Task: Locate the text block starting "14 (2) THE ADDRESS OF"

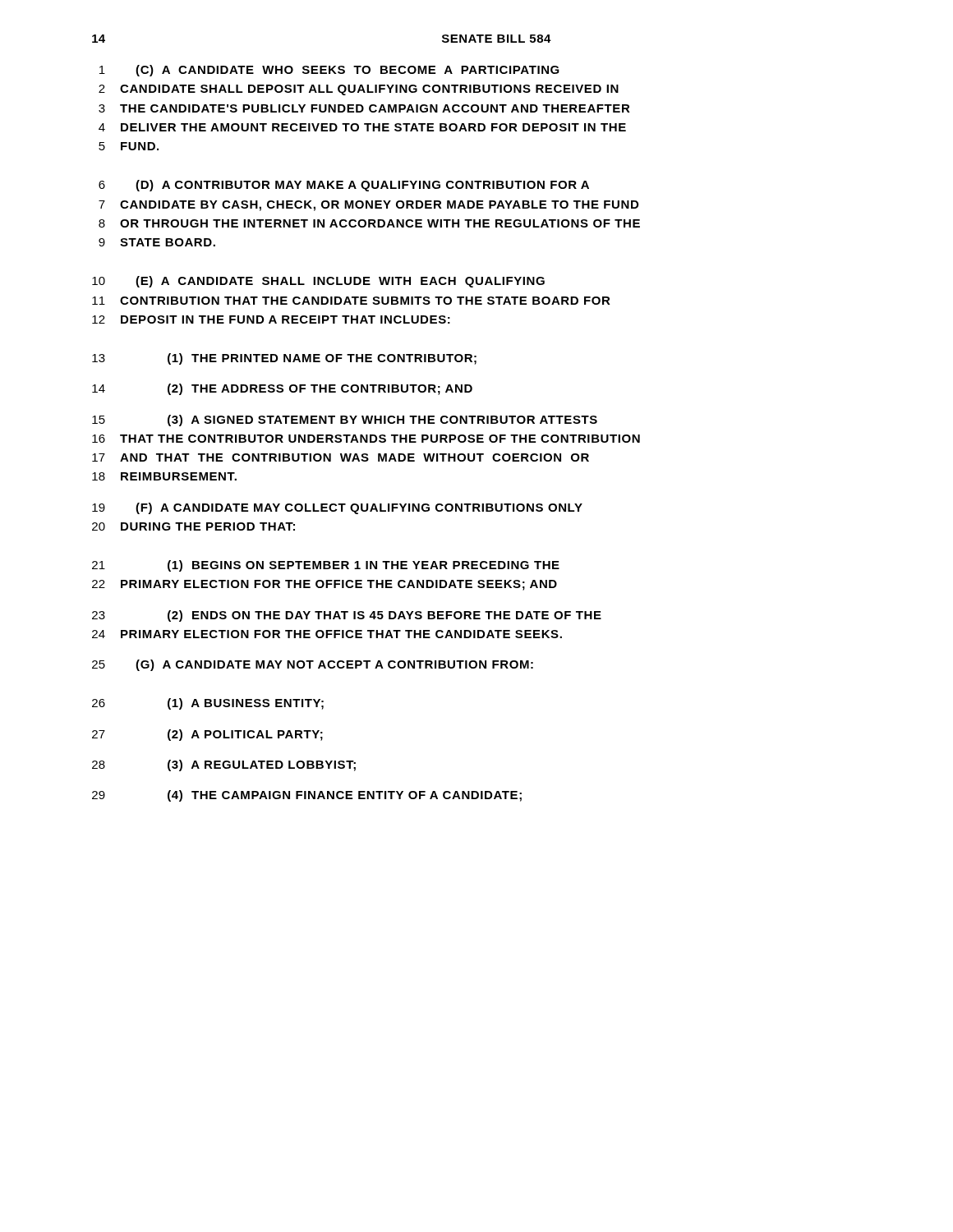Action: tap(476, 388)
